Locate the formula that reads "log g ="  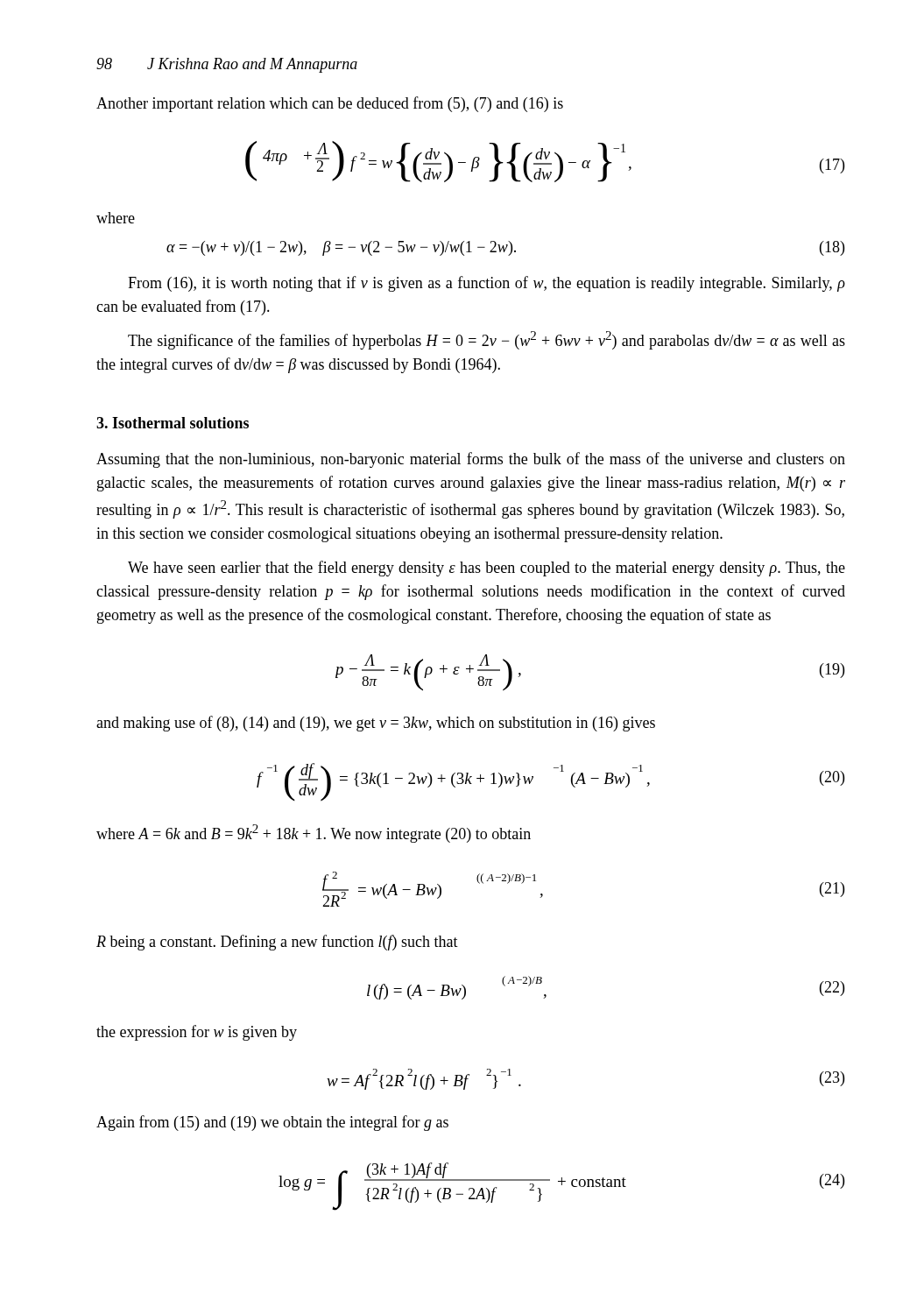tap(562, 1180)
